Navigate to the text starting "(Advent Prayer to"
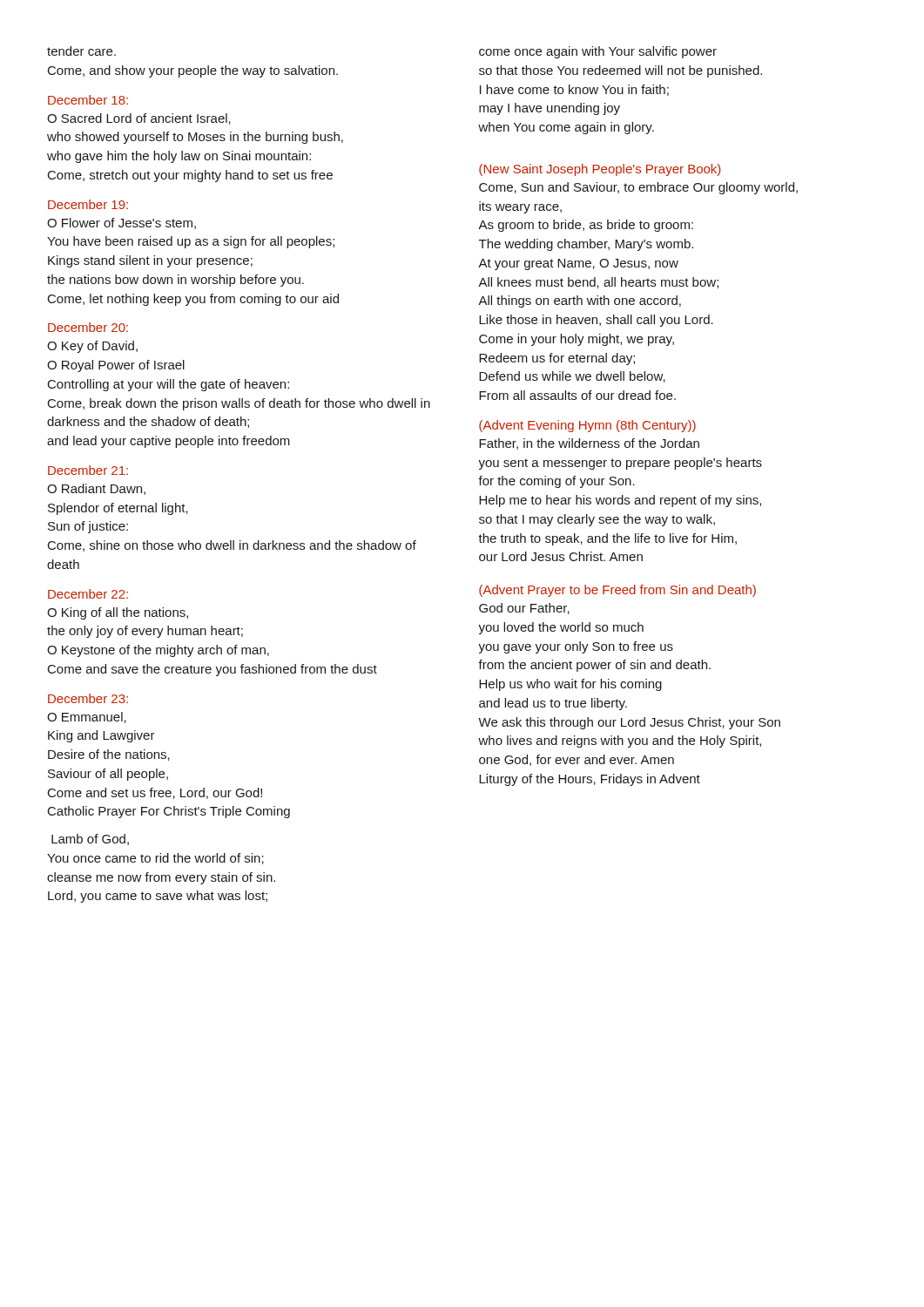Viewport: 924px width, 1307px height. click(618, 589)
